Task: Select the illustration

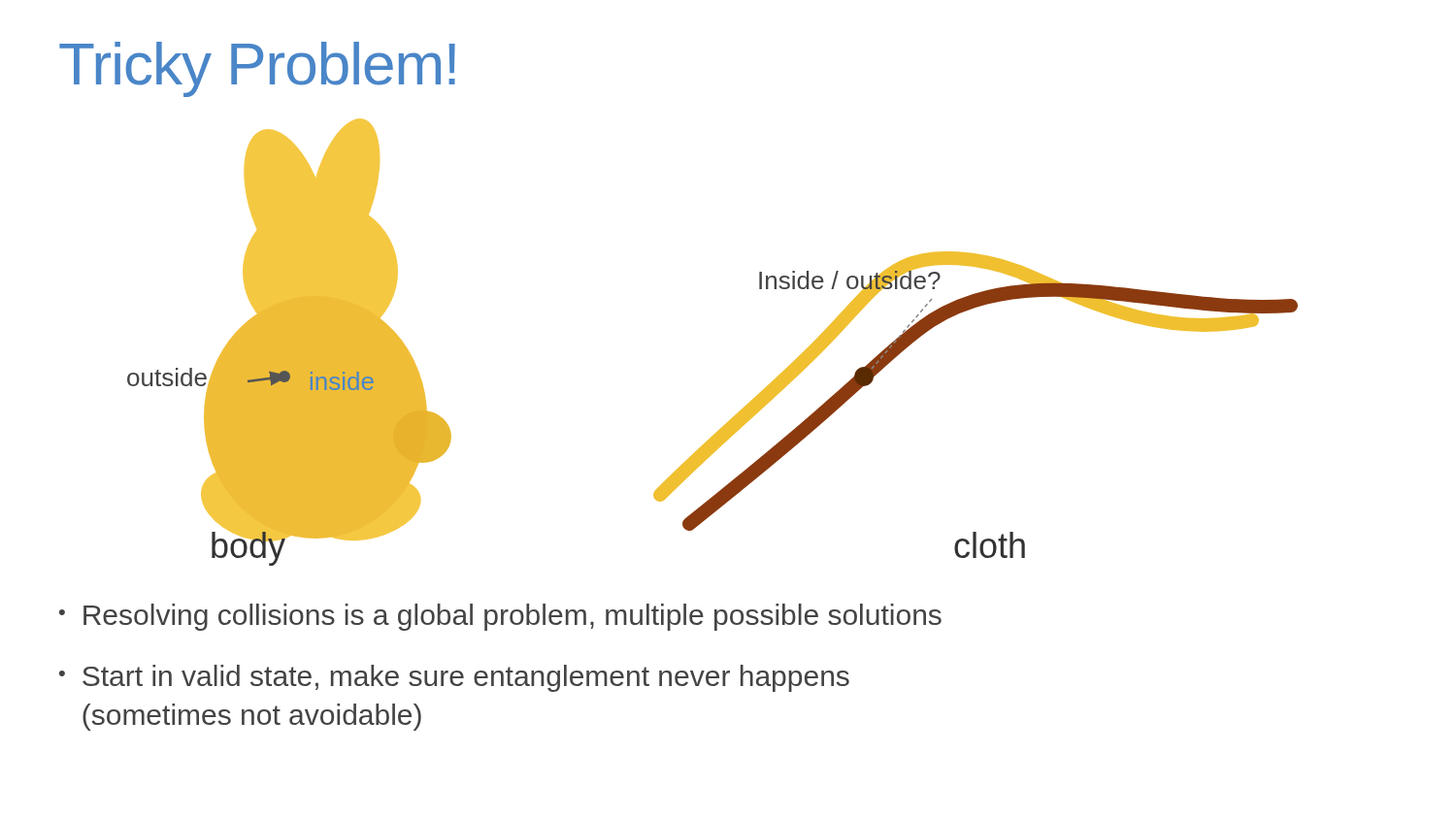Action: point(728,340)
